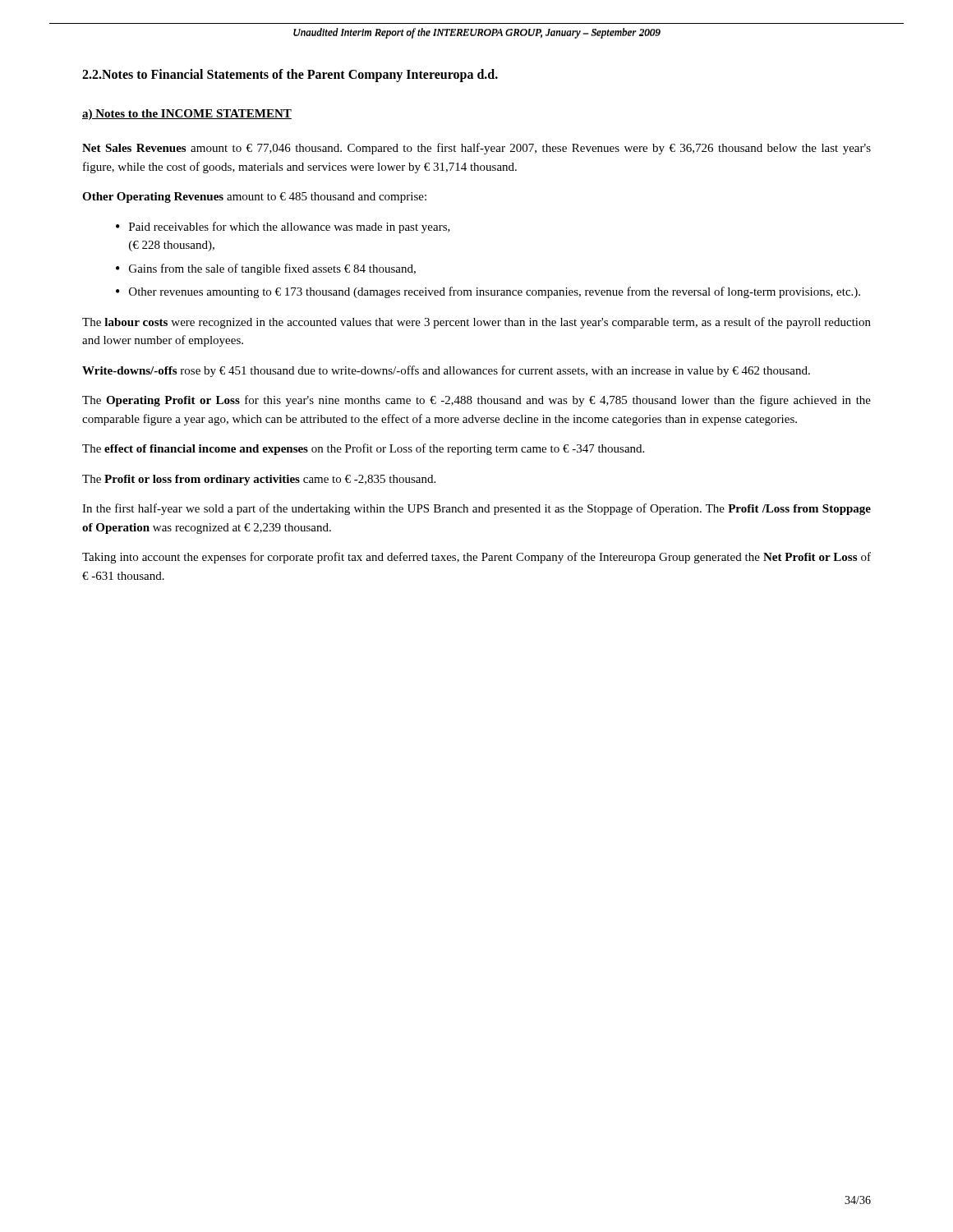The width and height of the screenshot is (953, 1232).
Task: Select the list item containing "• Other revenues amounting to € 173"
Action: point(493,292)
